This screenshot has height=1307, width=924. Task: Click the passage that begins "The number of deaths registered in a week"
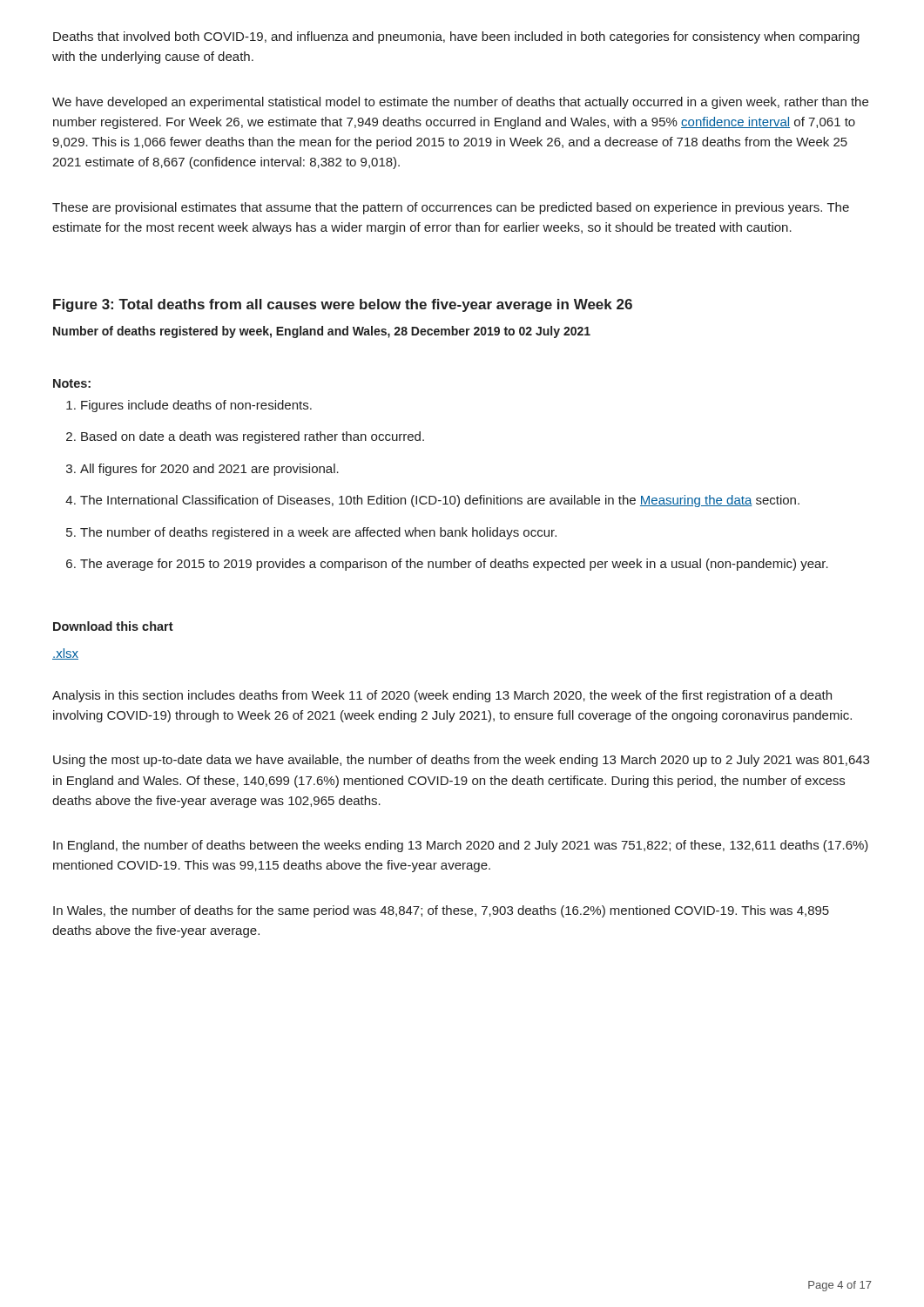476,532
